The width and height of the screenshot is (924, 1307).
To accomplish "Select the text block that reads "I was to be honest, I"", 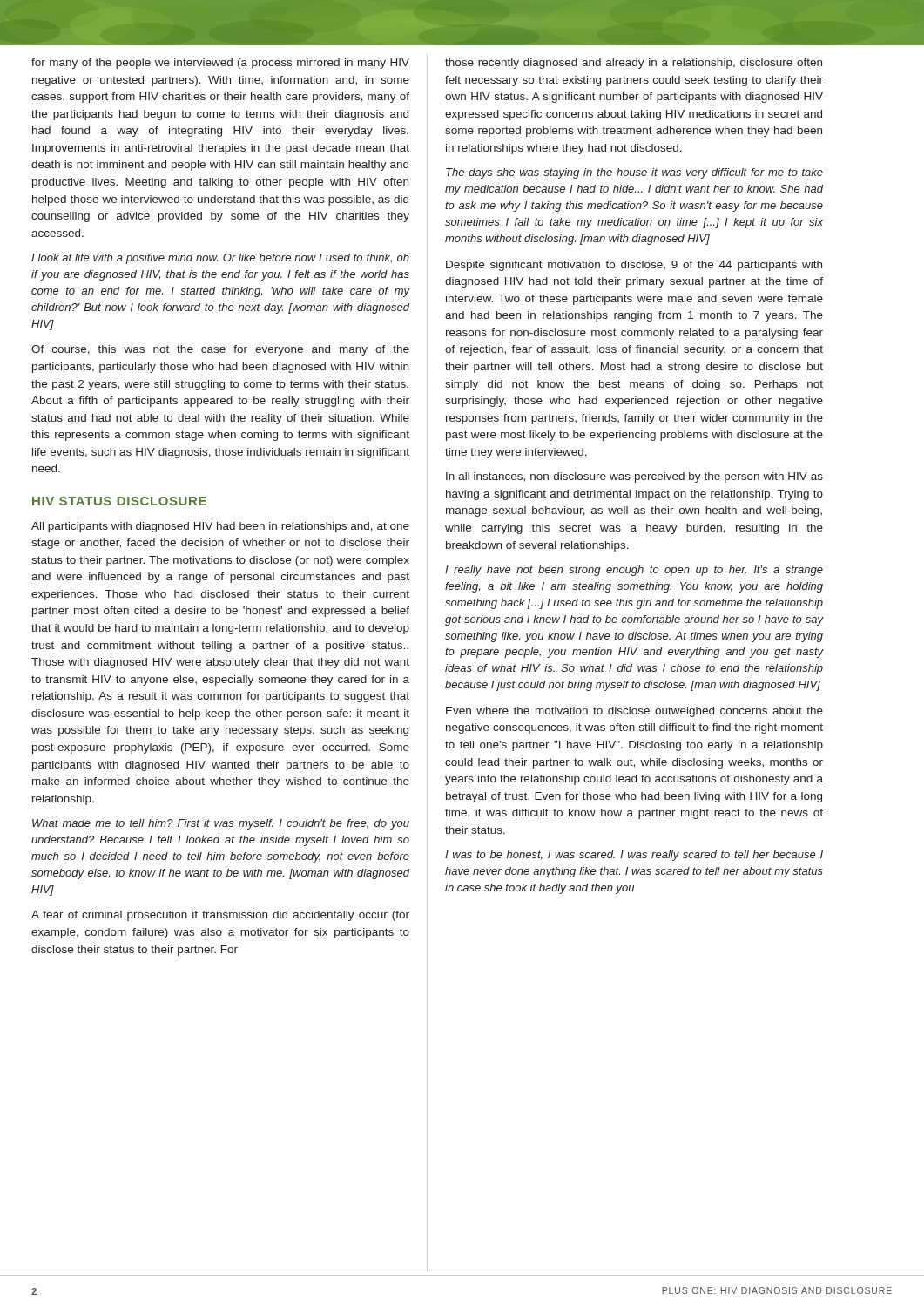I will (x=634, y=872).
